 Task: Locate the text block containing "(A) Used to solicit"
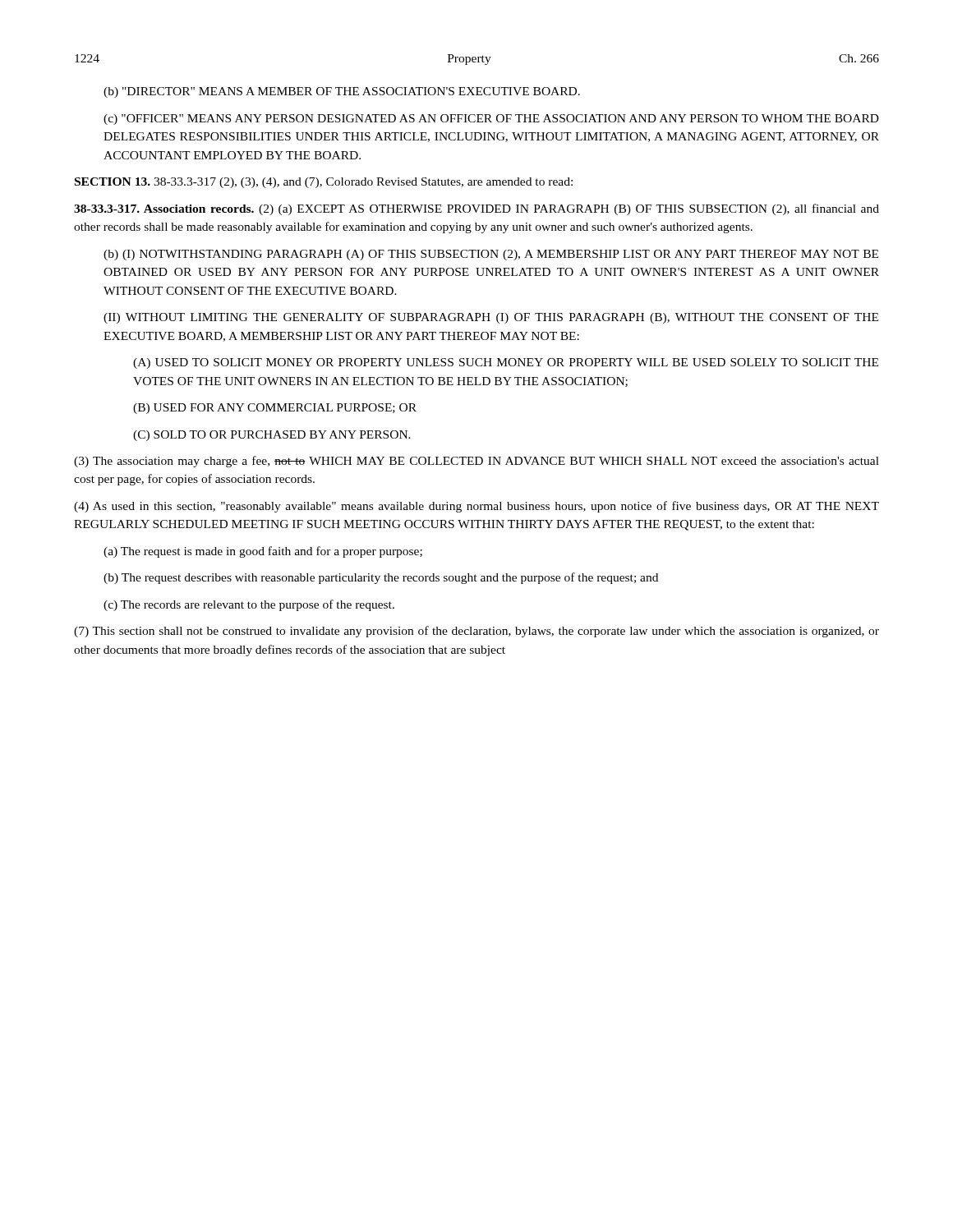pyautogui.click(x=476, y=372)
